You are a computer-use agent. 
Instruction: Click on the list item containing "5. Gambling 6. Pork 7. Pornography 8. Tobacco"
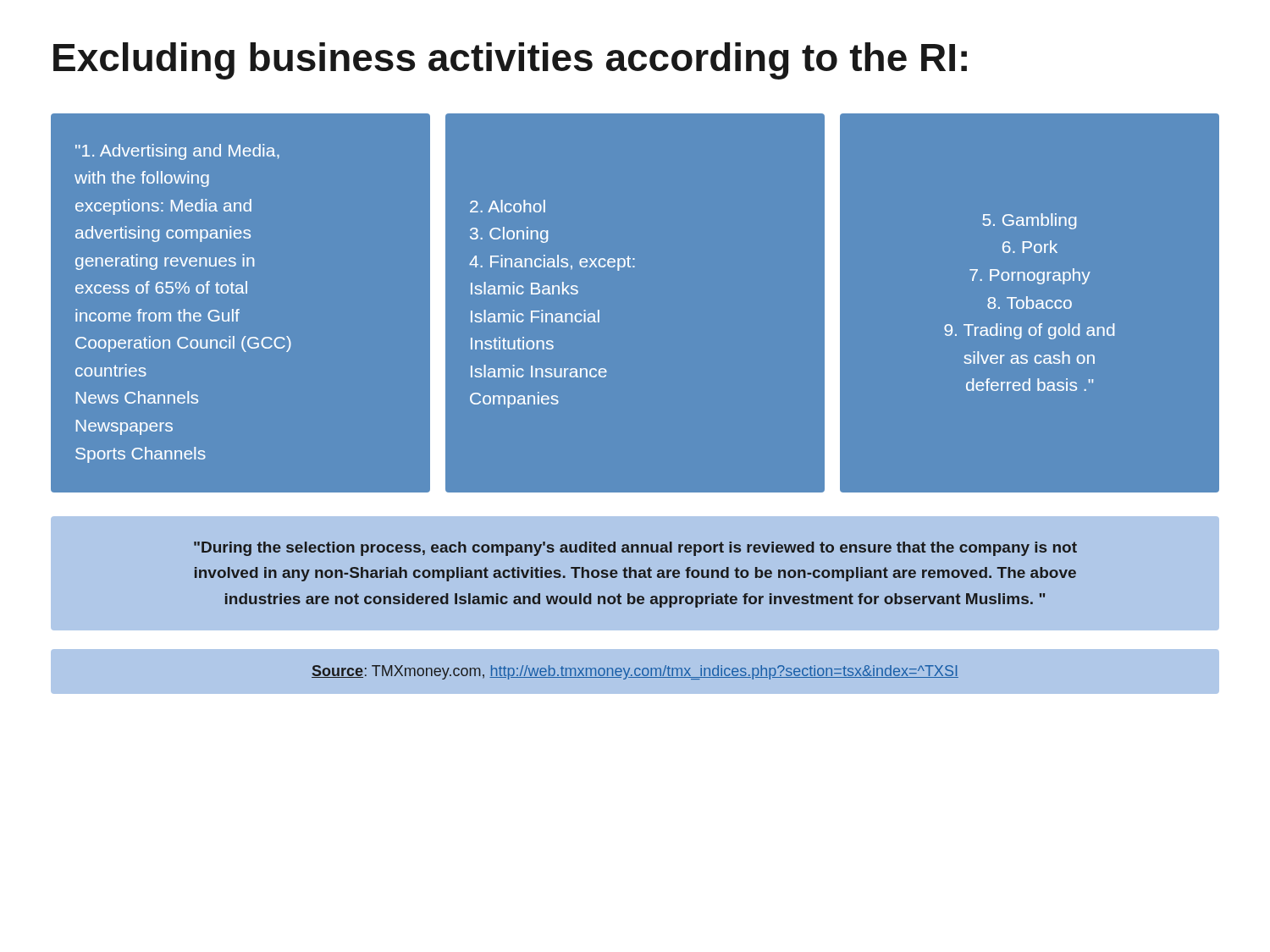point(1030,303)
